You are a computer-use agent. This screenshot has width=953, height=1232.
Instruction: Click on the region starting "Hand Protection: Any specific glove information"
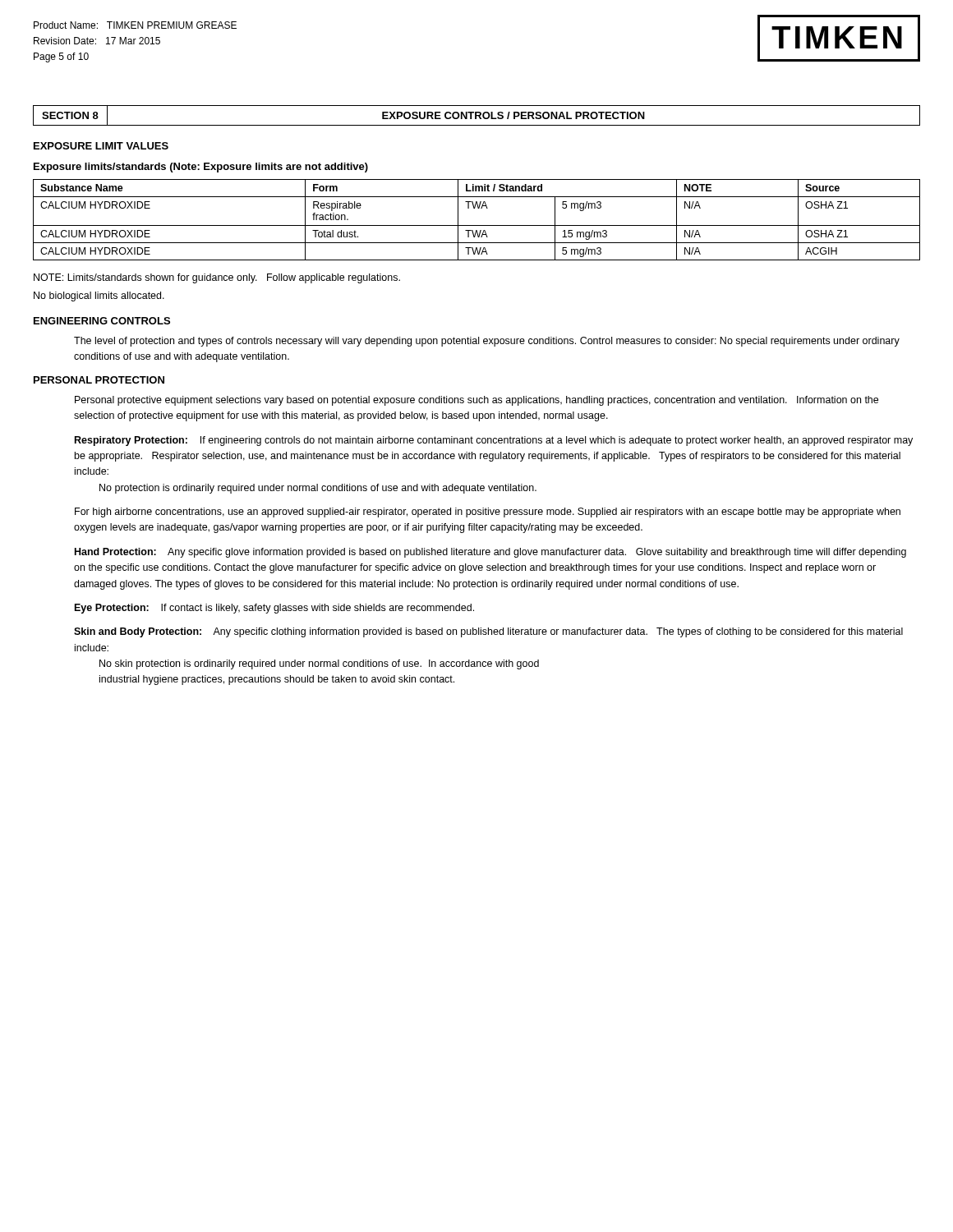pos(490,568)
